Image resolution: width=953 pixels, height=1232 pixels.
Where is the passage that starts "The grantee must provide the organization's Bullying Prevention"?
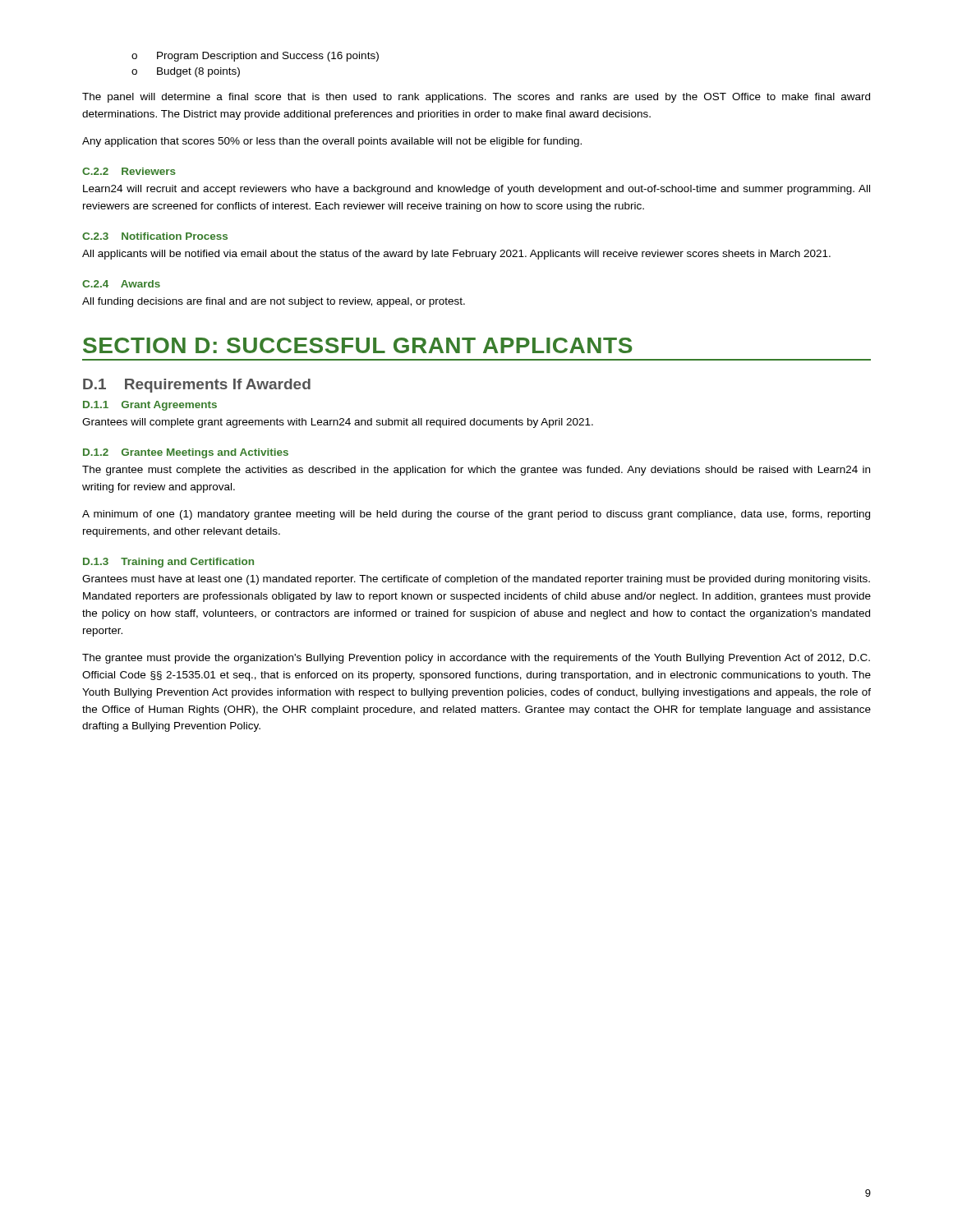point(476,692)
